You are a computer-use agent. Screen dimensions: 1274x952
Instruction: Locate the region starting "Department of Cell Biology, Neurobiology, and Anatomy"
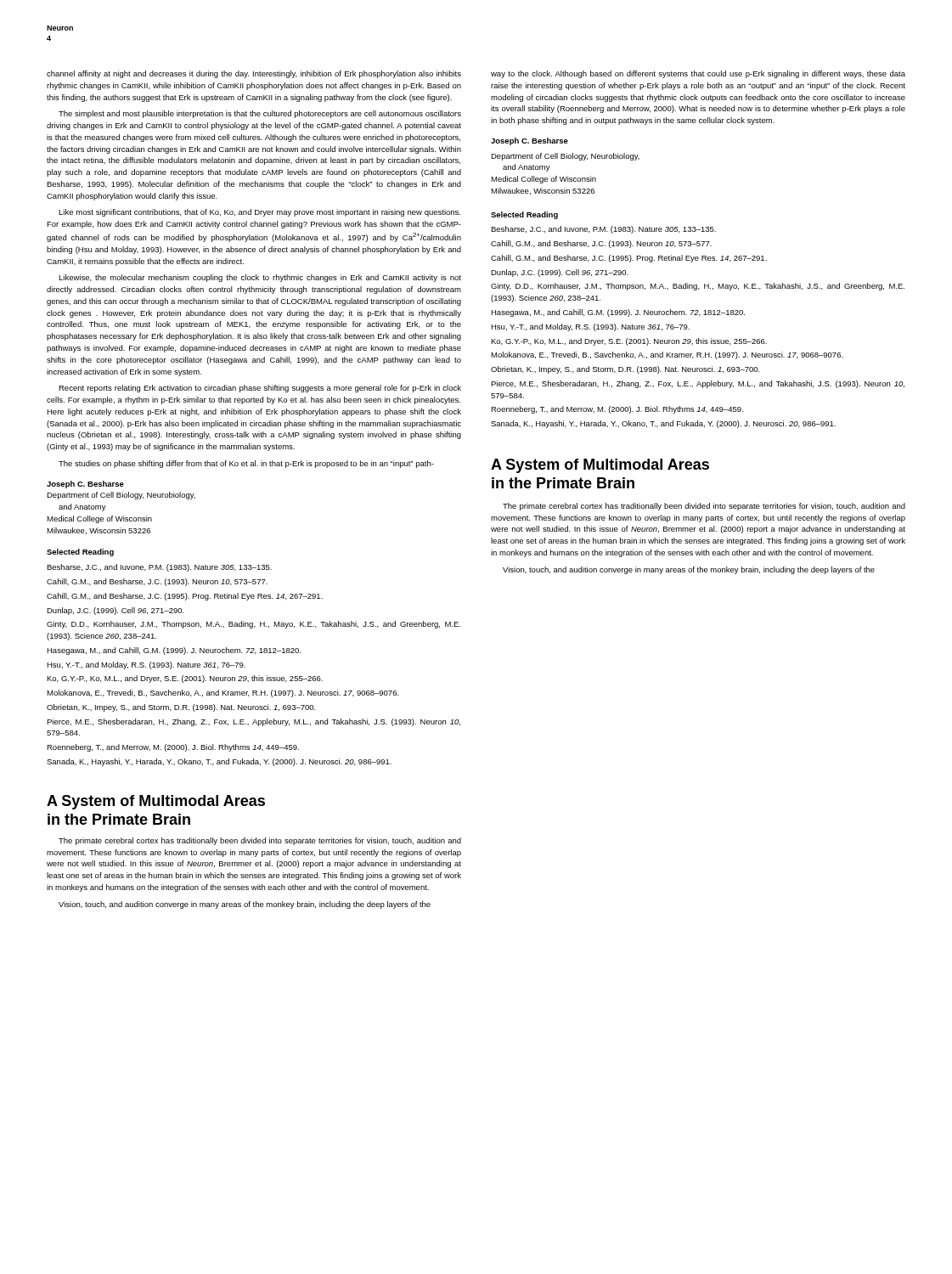pos(565,157)
